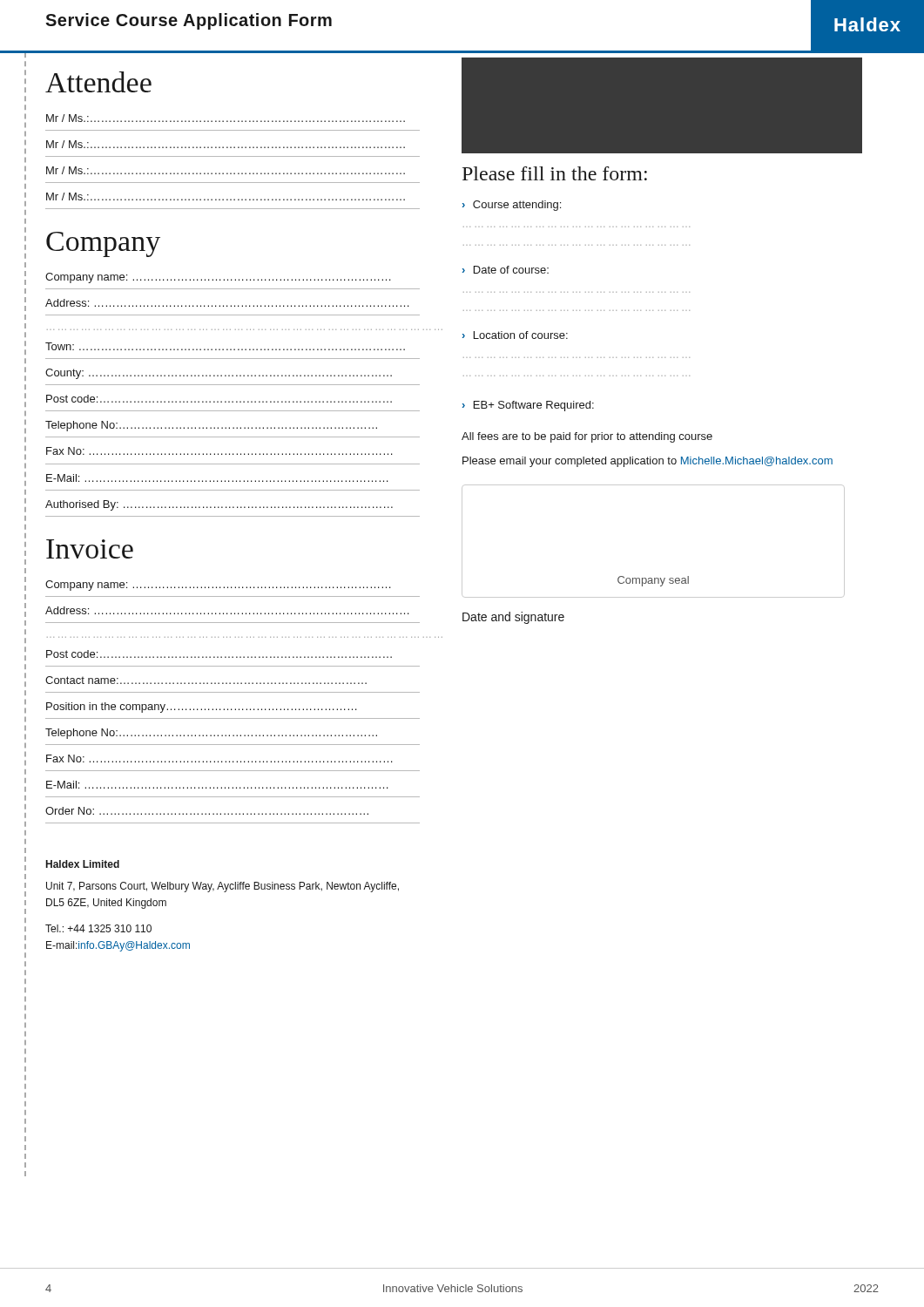Where does it say "Date and signature"?

513,617
